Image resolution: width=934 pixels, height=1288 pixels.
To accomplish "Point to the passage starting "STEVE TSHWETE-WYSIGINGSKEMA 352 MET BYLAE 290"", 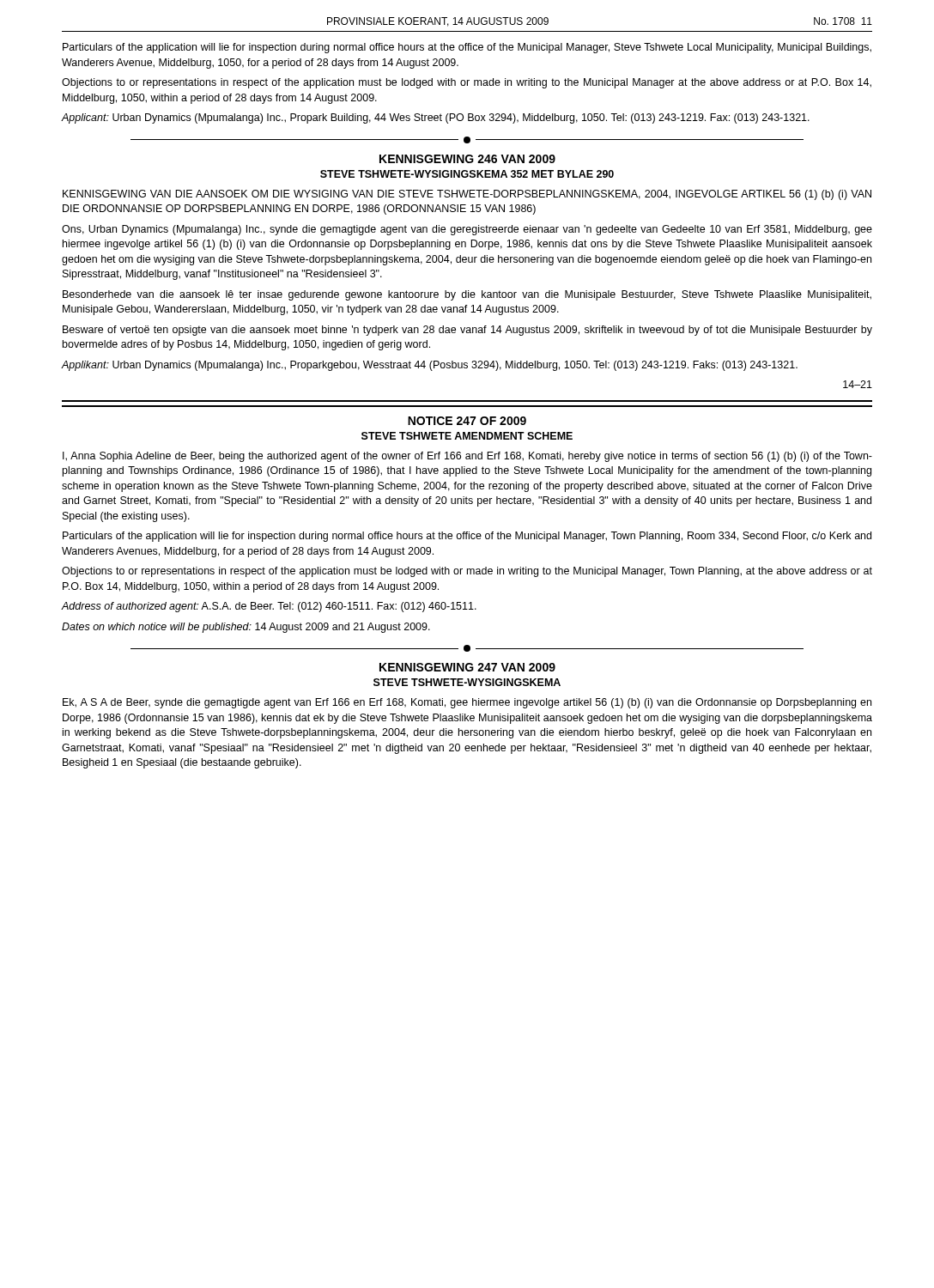I will pyautogui.click(x=467, y=174).
